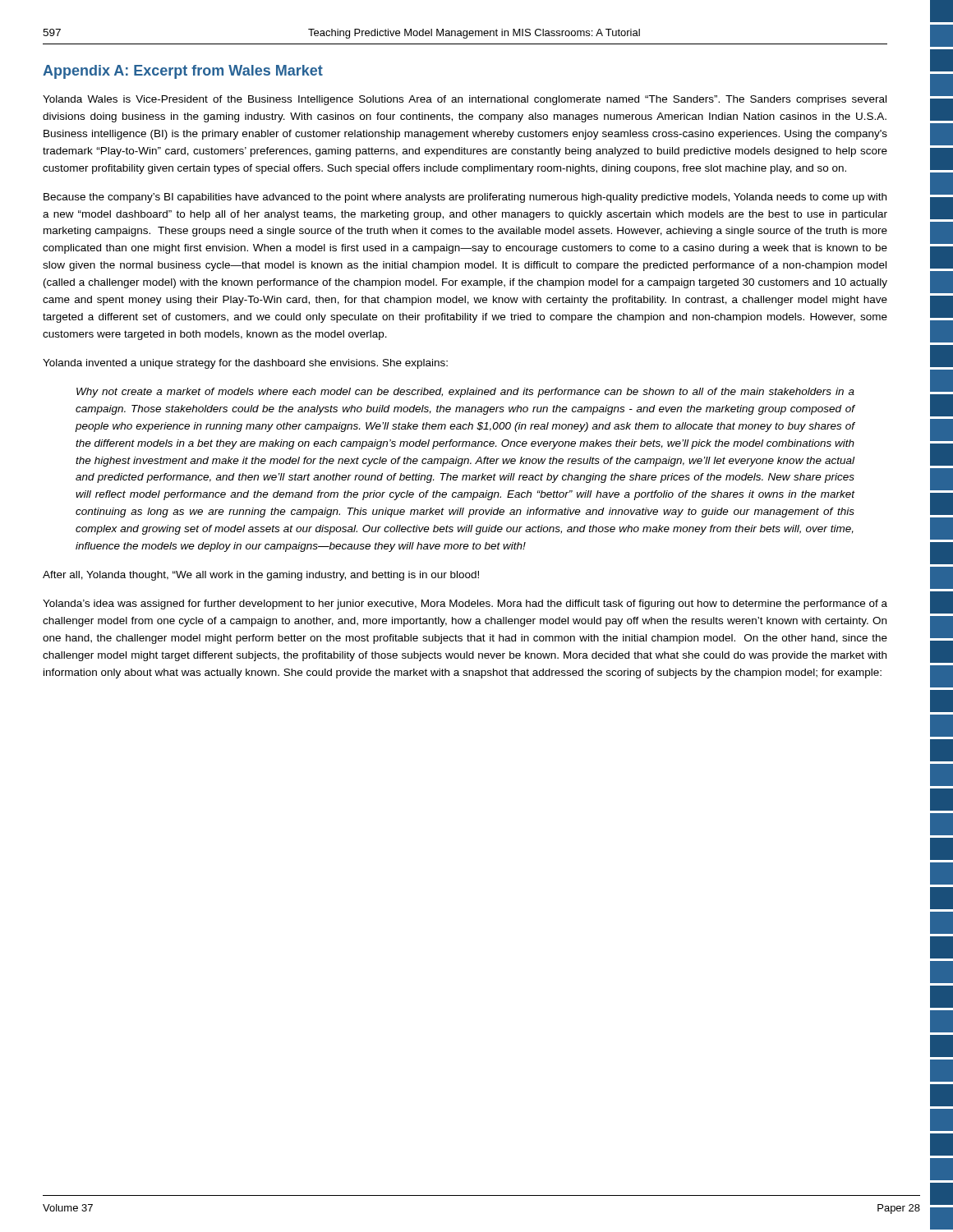This screenshot has width=953, height=1232.
Task: Find the passage starting "Yolanda Wales is Vice-President of the Business"
Action: click(465, 133)
